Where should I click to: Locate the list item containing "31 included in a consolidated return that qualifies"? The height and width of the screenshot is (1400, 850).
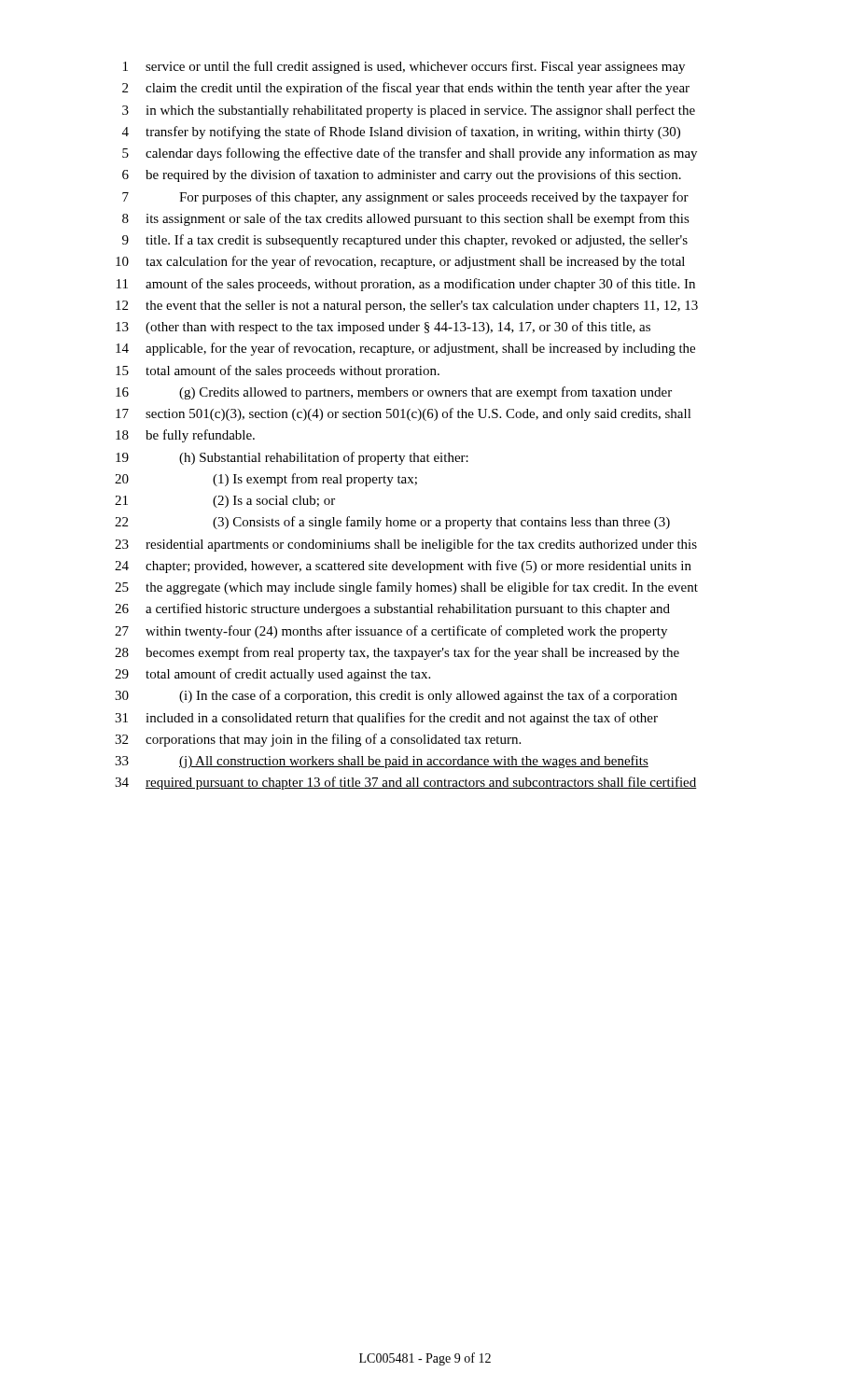[425, 718]
